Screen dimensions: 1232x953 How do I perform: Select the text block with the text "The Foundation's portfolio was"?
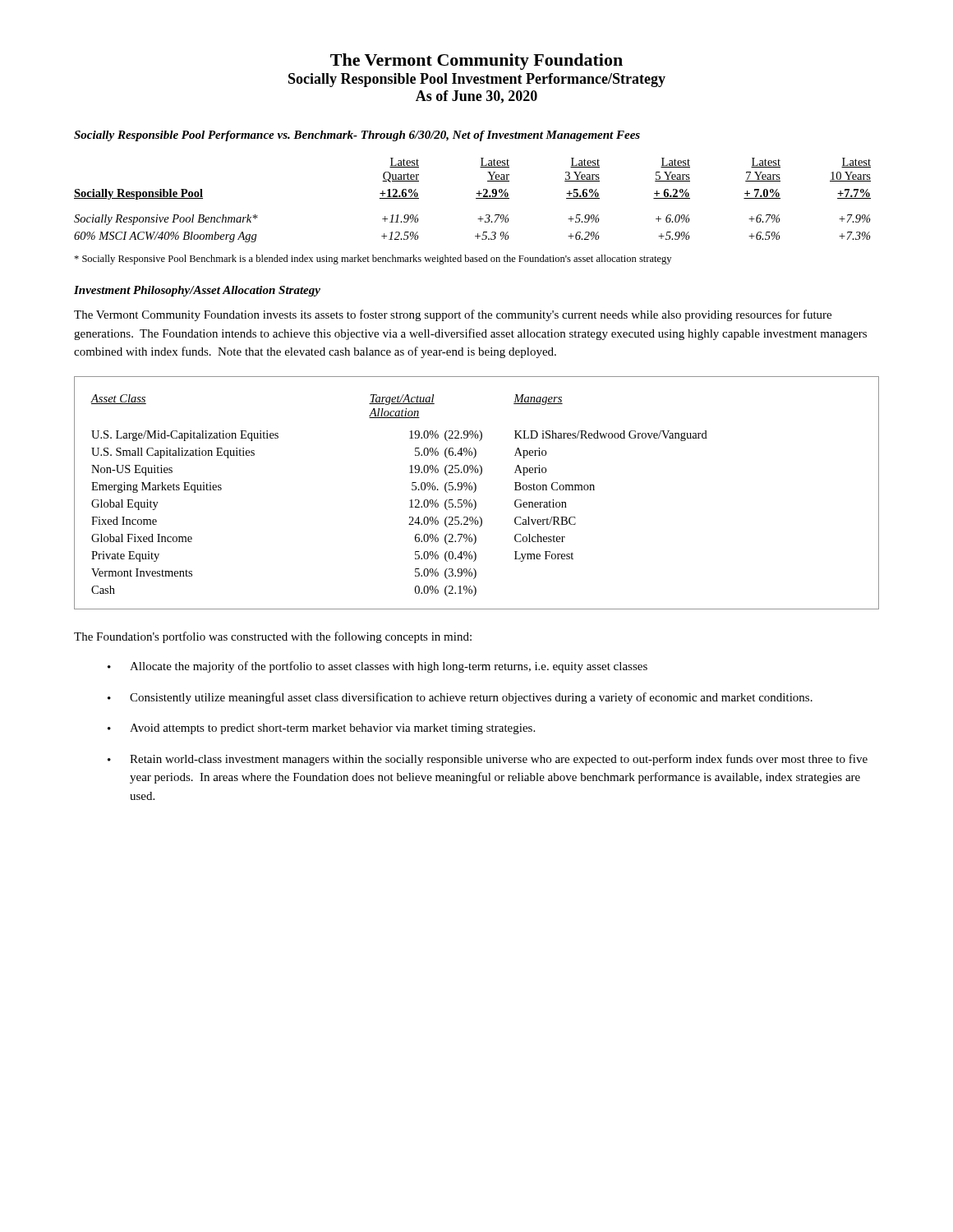tap(273, 636)
